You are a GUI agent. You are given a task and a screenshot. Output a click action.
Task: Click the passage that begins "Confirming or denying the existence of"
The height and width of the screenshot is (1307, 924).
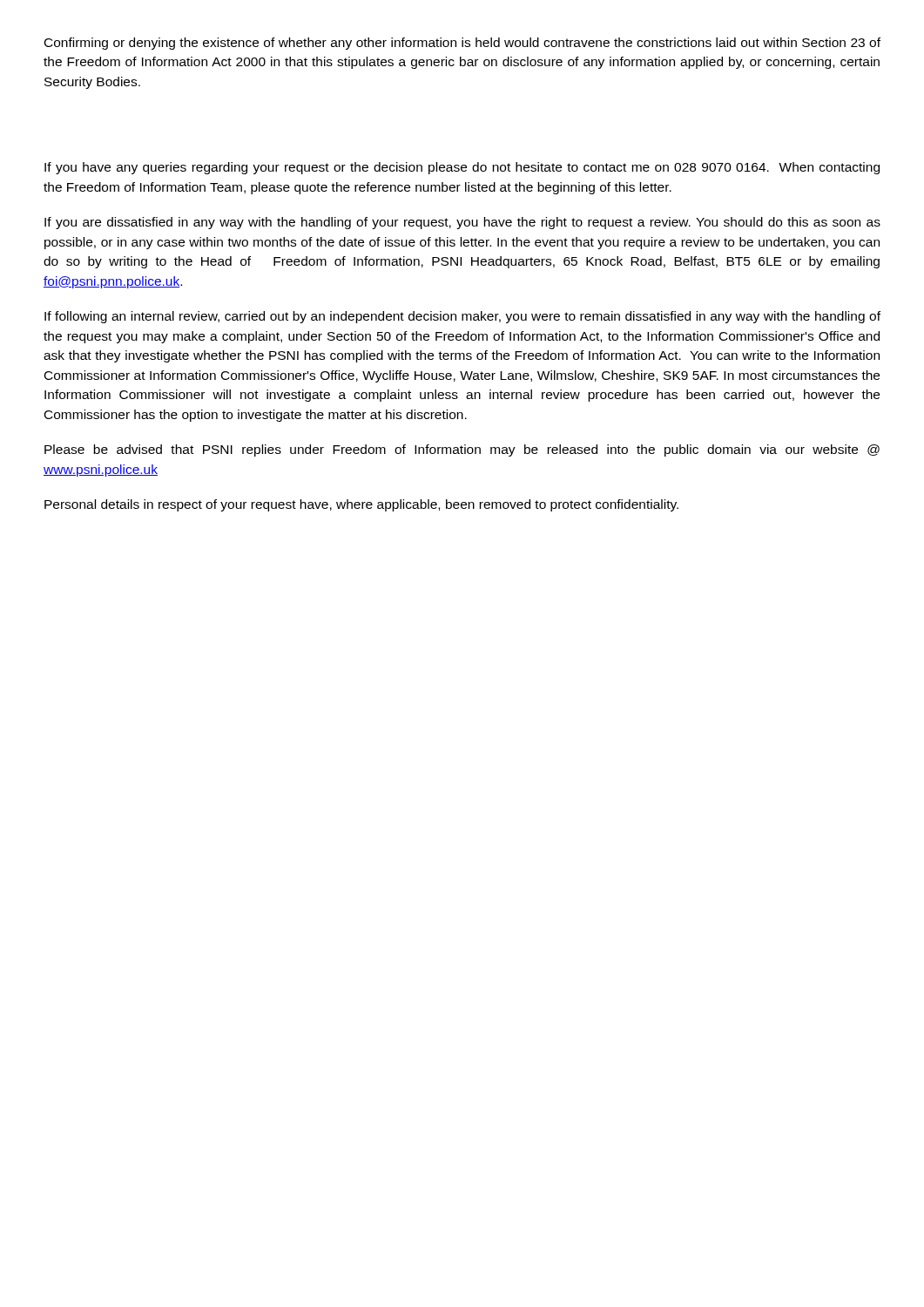[462, 62]
